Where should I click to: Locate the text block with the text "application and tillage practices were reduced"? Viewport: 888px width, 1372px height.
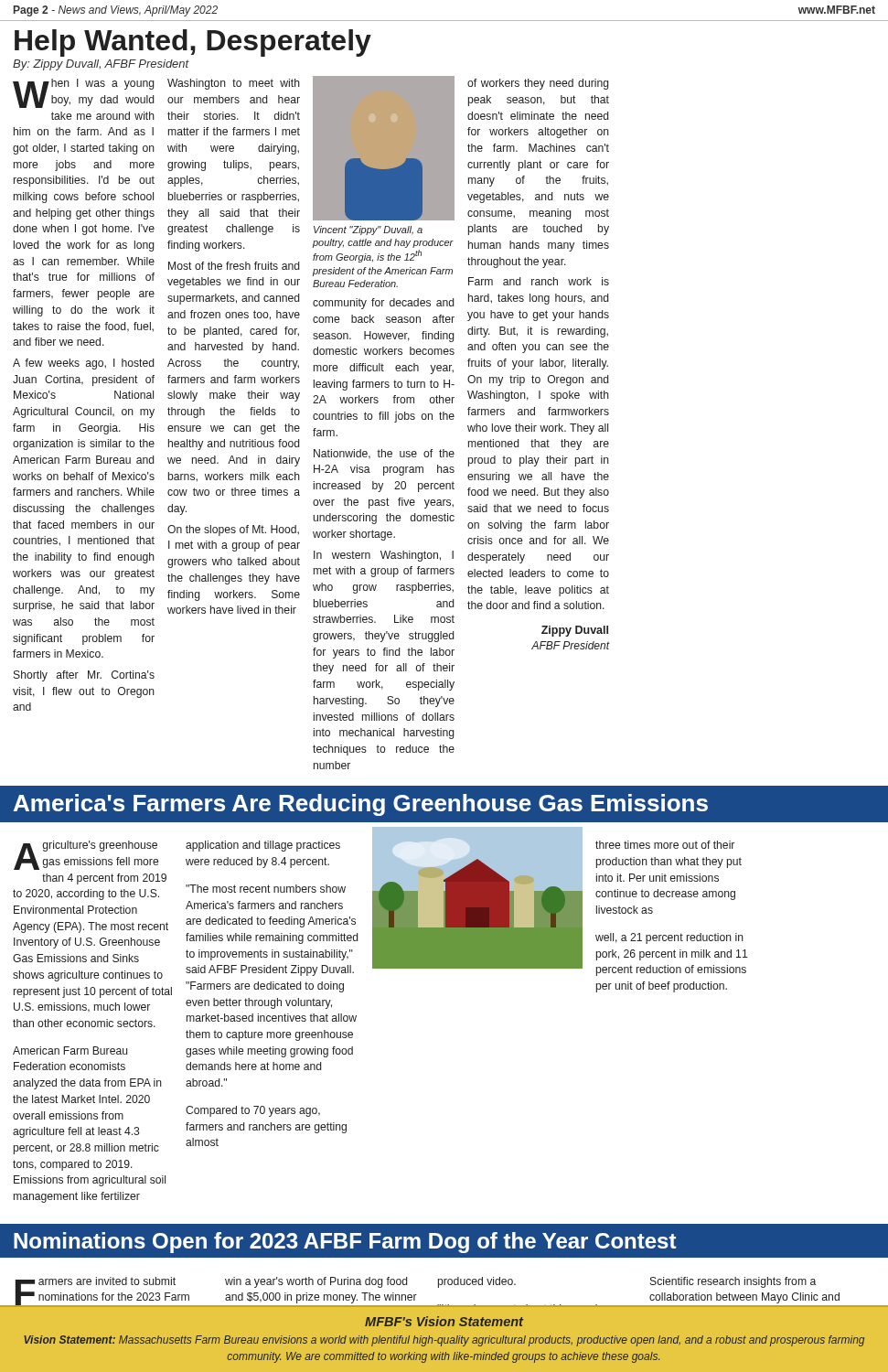273,995
